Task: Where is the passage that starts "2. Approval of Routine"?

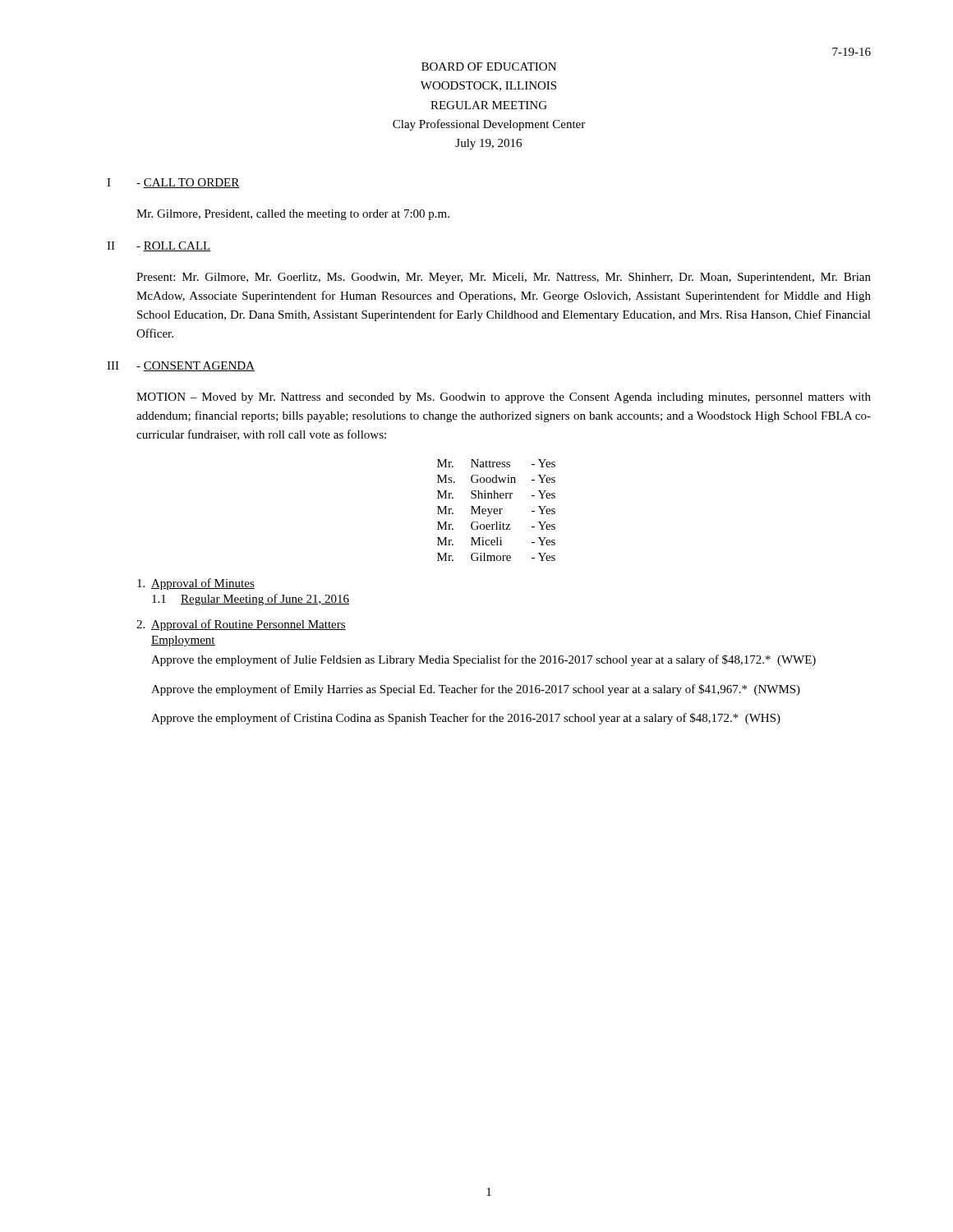Action: click(x=504, y=673)
